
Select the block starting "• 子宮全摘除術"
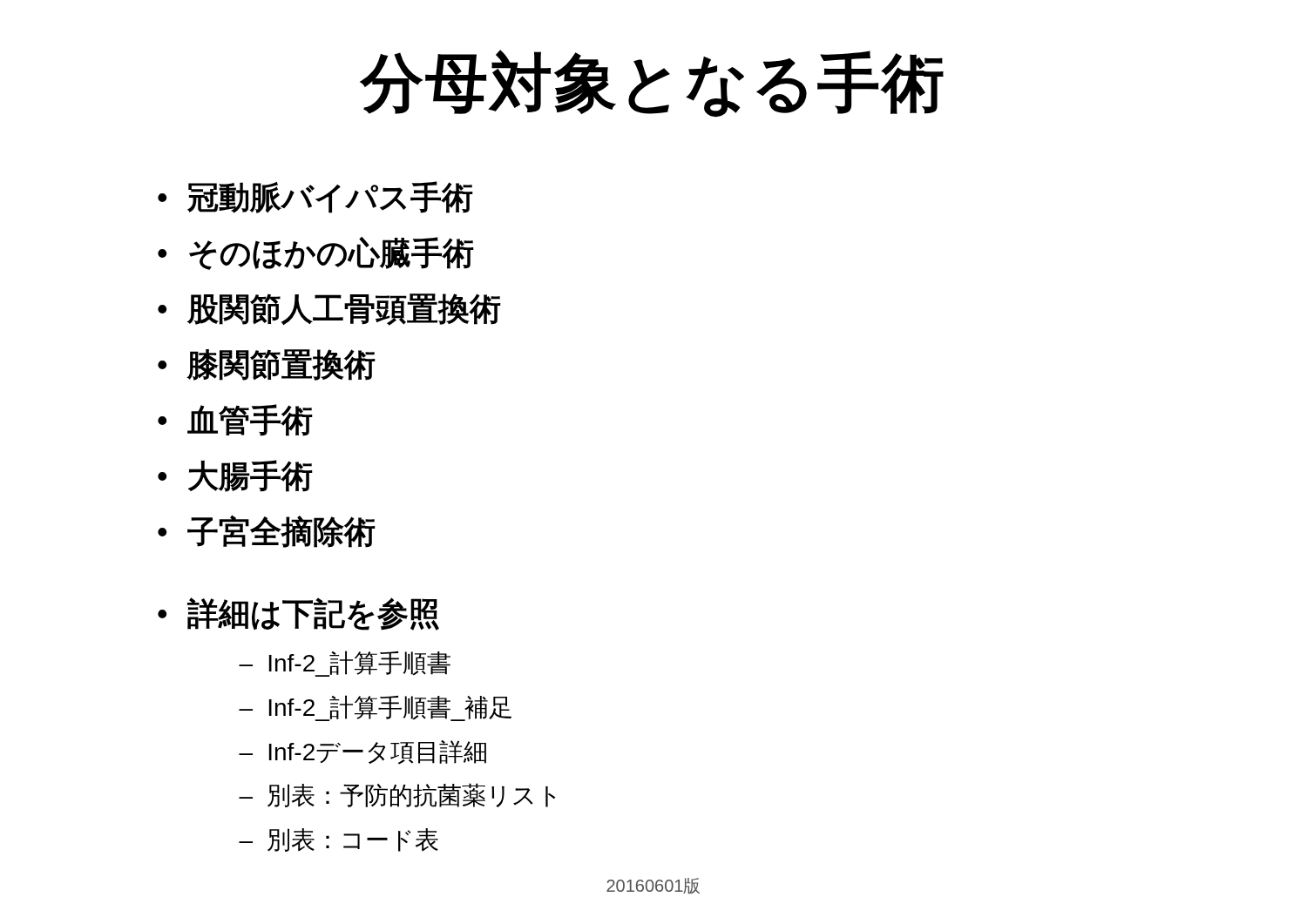pos(266,532)
